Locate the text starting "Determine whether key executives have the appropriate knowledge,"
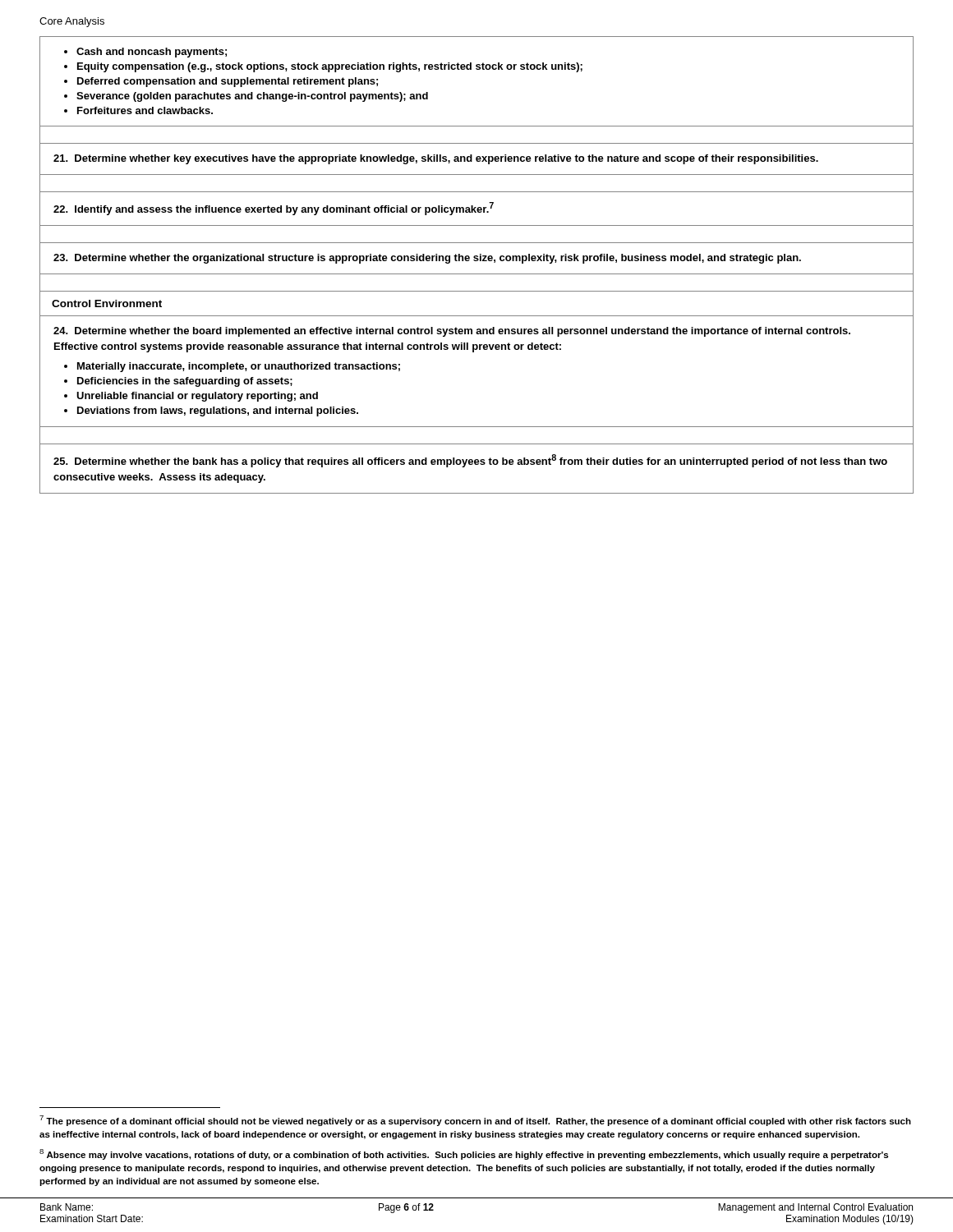The height and width of the screenshot is (1232, 953). [x=436, y=158]
